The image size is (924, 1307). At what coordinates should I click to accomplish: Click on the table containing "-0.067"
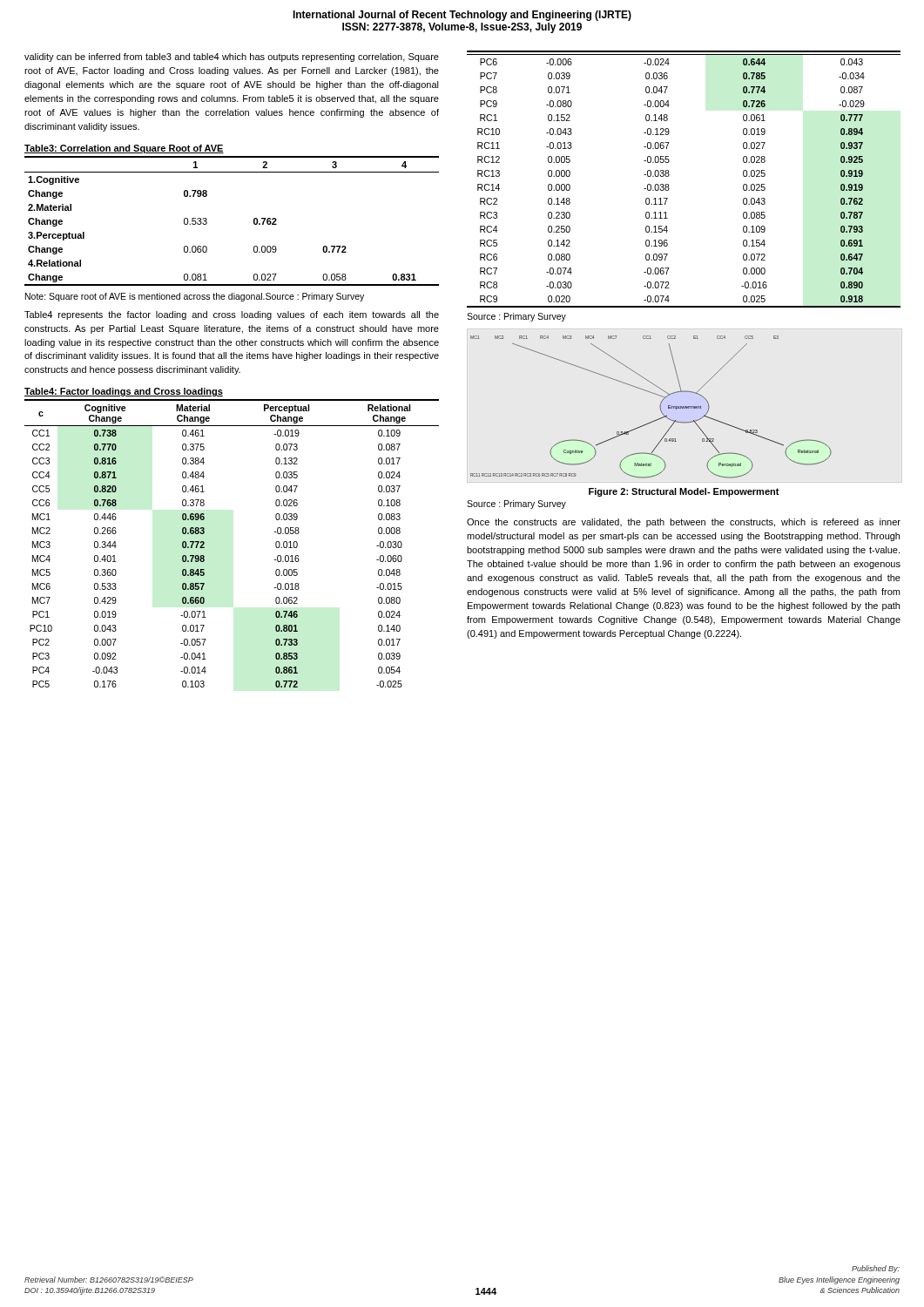click(684, 179)
